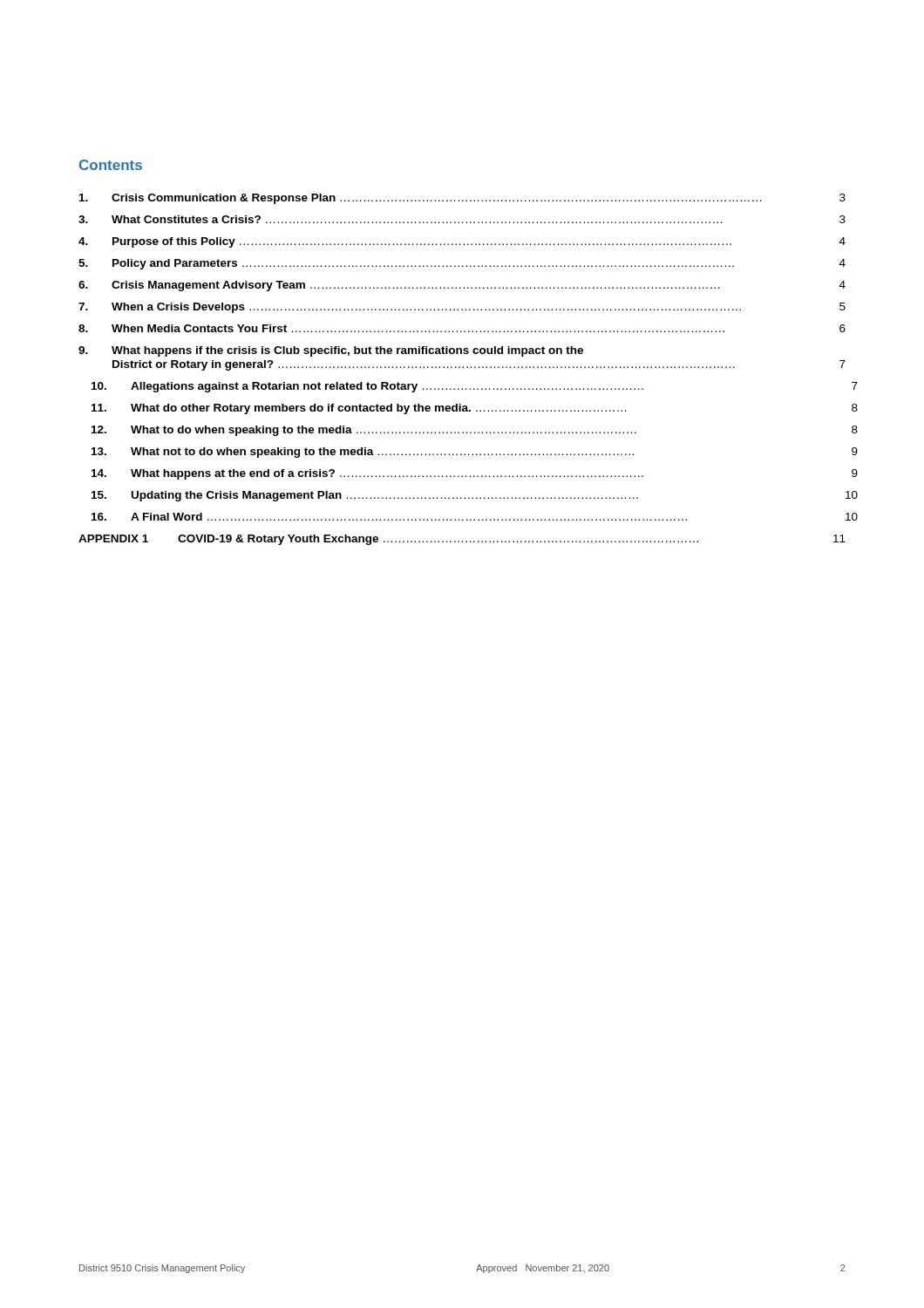The height and width of the screenshot is (1308, 924).
Task: Find the text block starting "3. What Constitutes a Crisis?"
Action: [462, 219]
